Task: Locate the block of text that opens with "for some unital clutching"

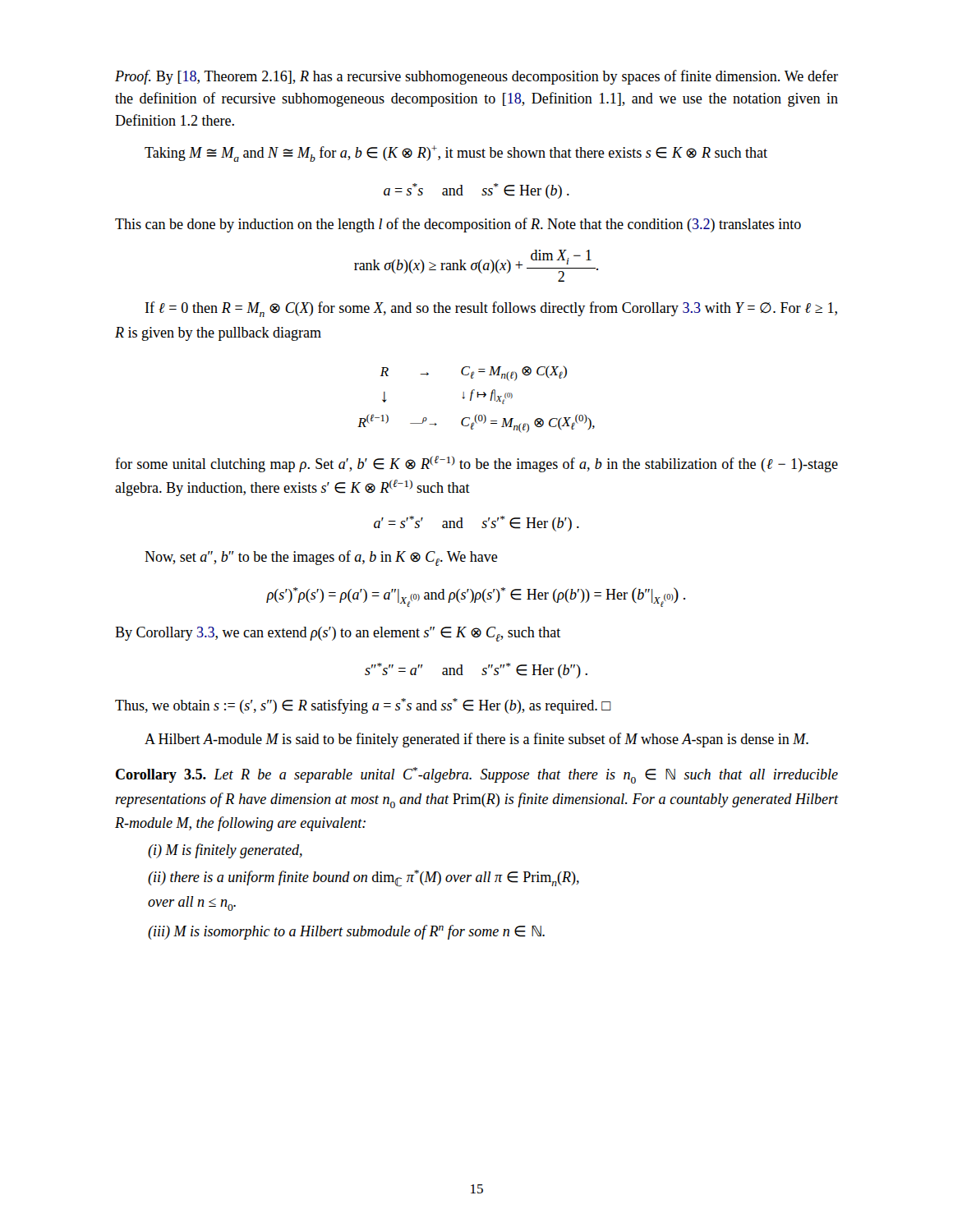Action: point(476,475)
